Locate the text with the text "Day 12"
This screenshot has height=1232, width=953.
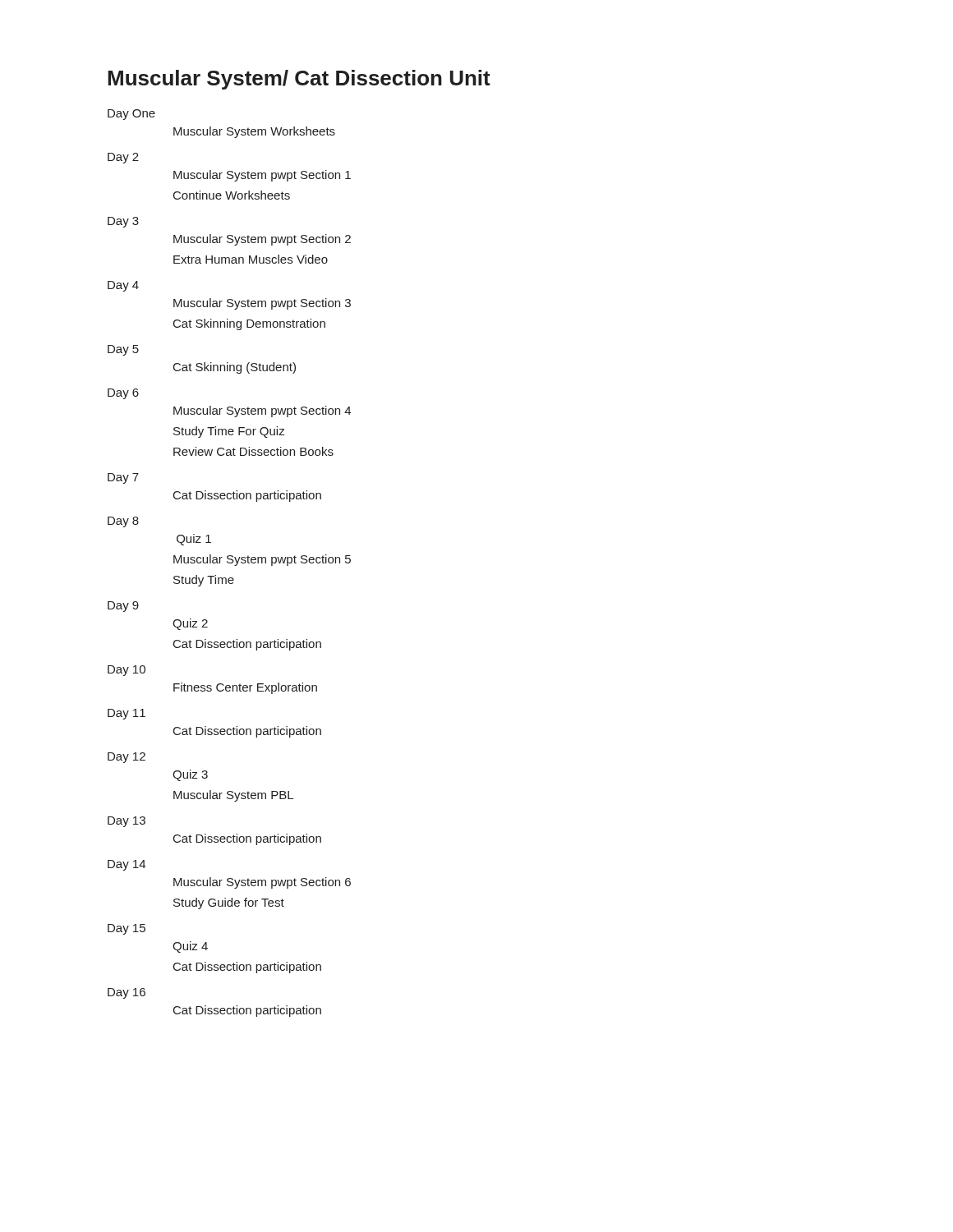click(x=126, y=756)
